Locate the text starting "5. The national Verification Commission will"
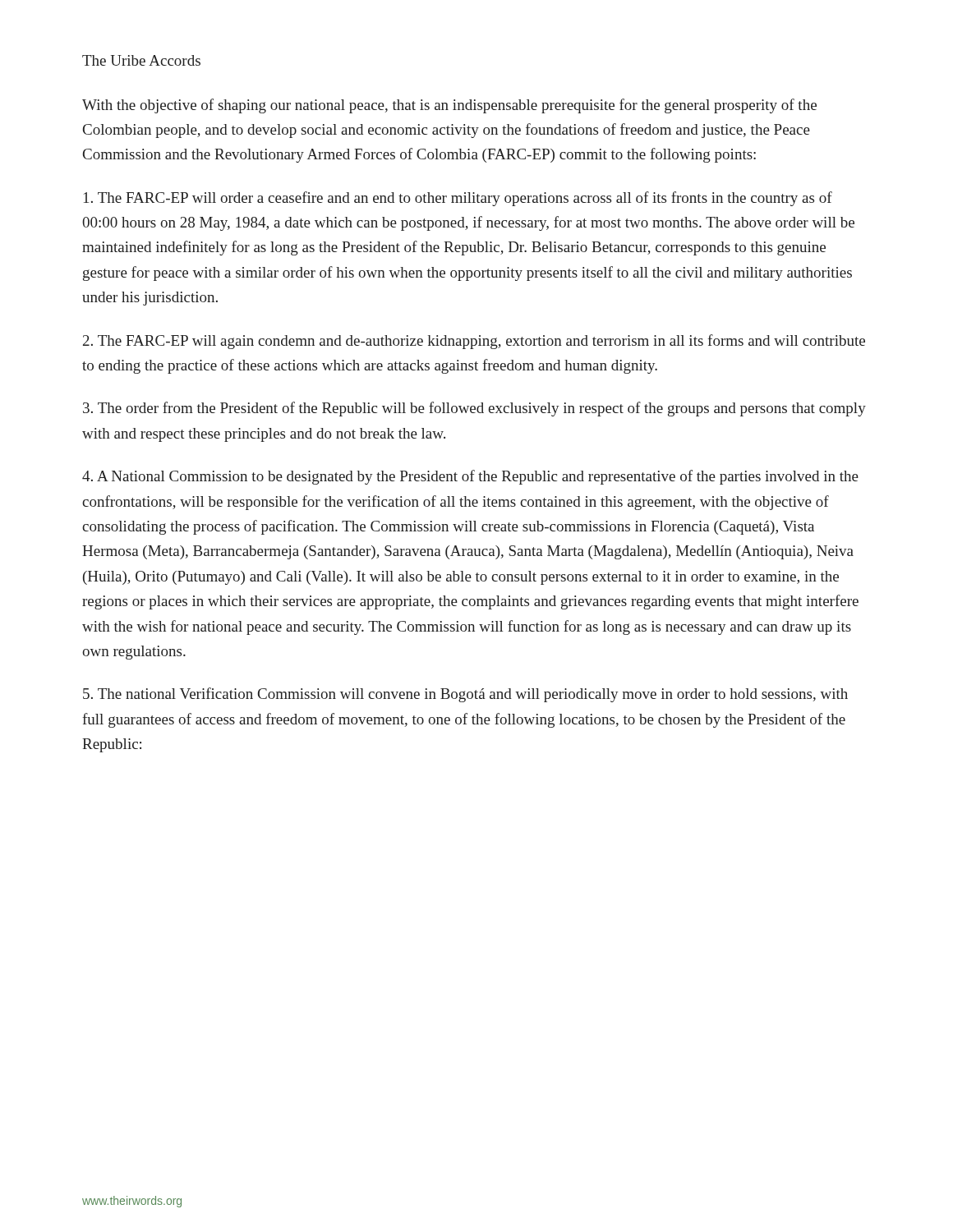The width and height of the screenshot is (953, 1232). pyautogui.click(x=465, y=719)
